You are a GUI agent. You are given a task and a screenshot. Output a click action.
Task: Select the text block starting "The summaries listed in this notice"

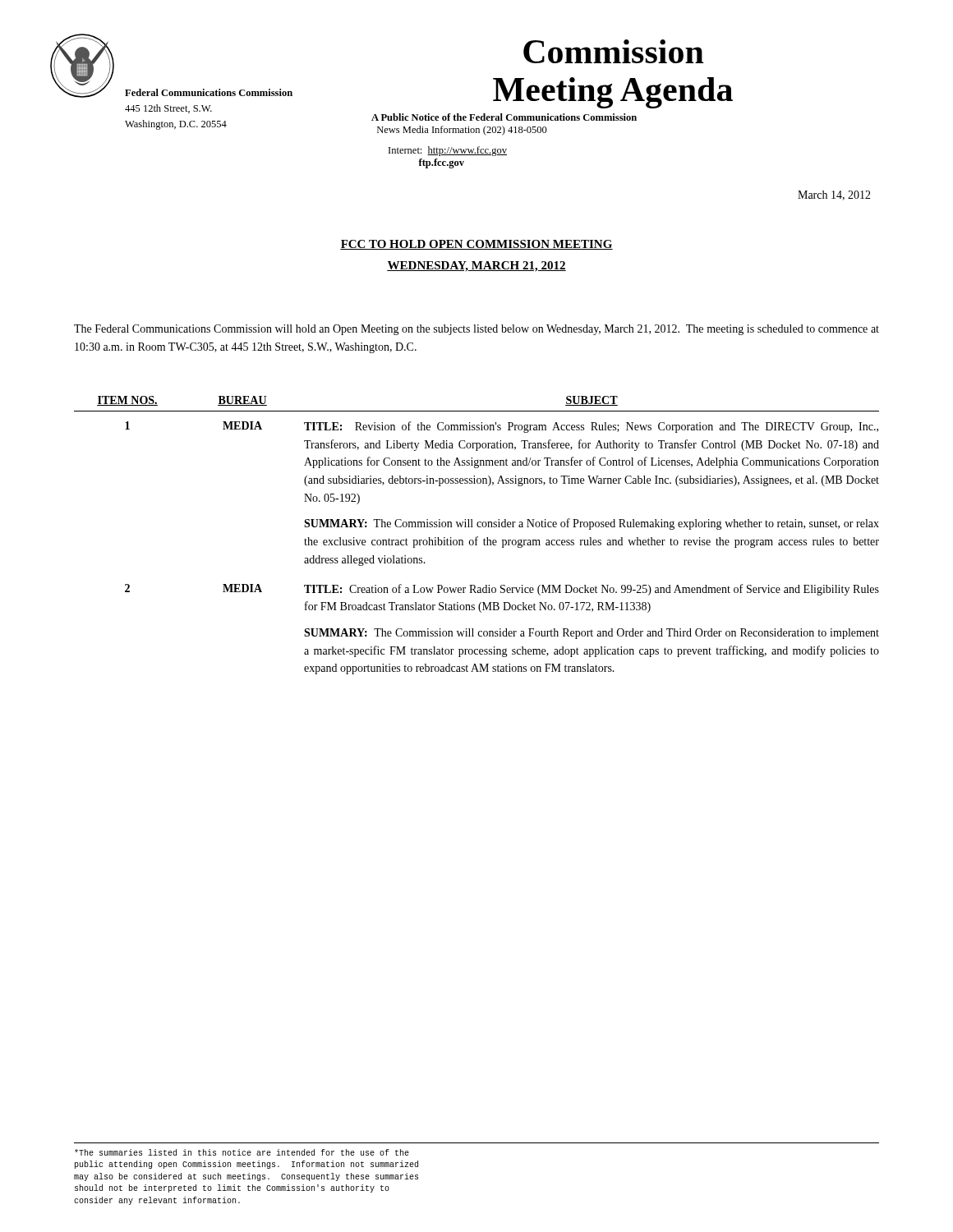click(246, 1177)
